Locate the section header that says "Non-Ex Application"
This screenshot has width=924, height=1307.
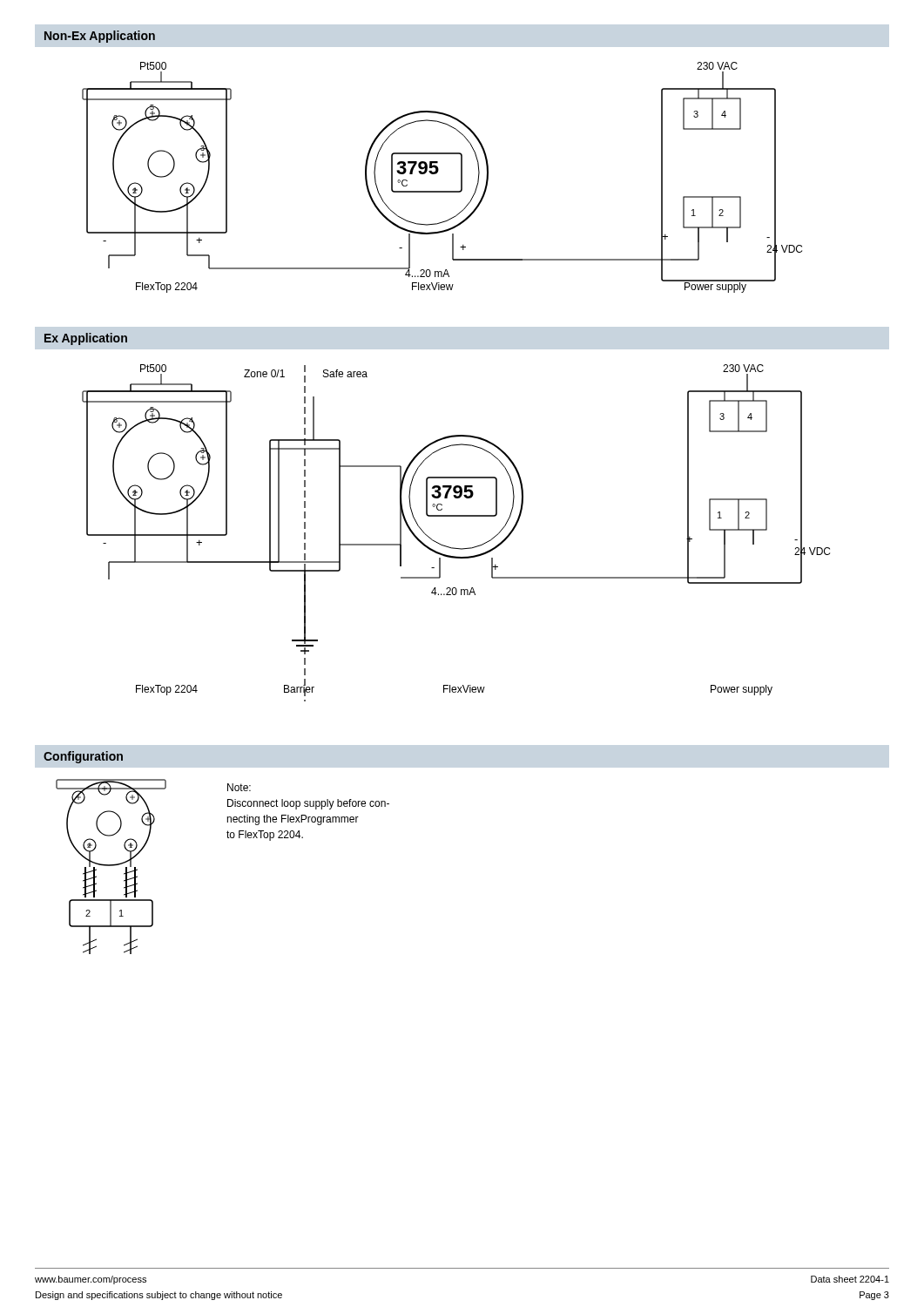coord(100,36)
